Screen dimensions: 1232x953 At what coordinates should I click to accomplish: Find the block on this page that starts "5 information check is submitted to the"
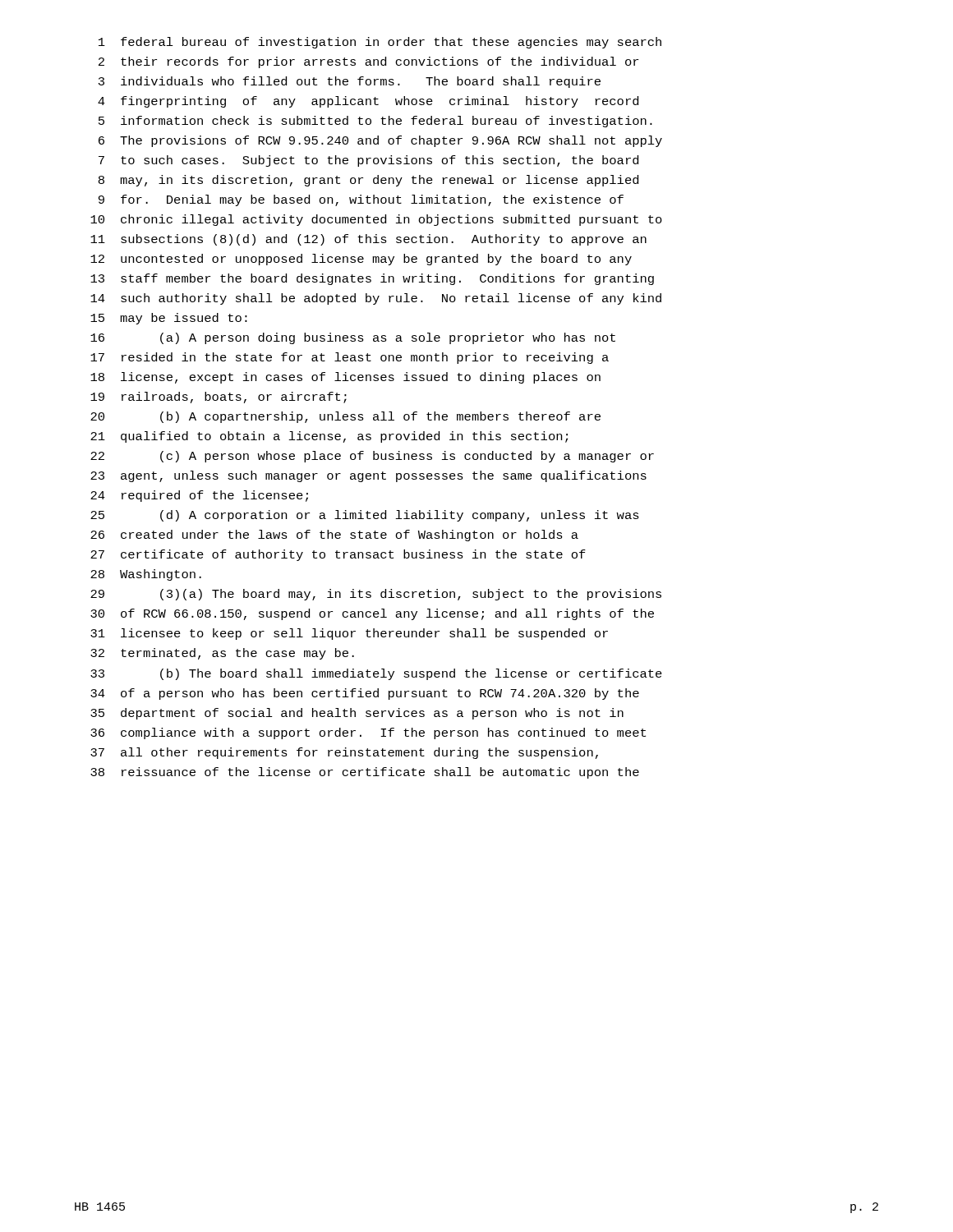pos(476,122)
